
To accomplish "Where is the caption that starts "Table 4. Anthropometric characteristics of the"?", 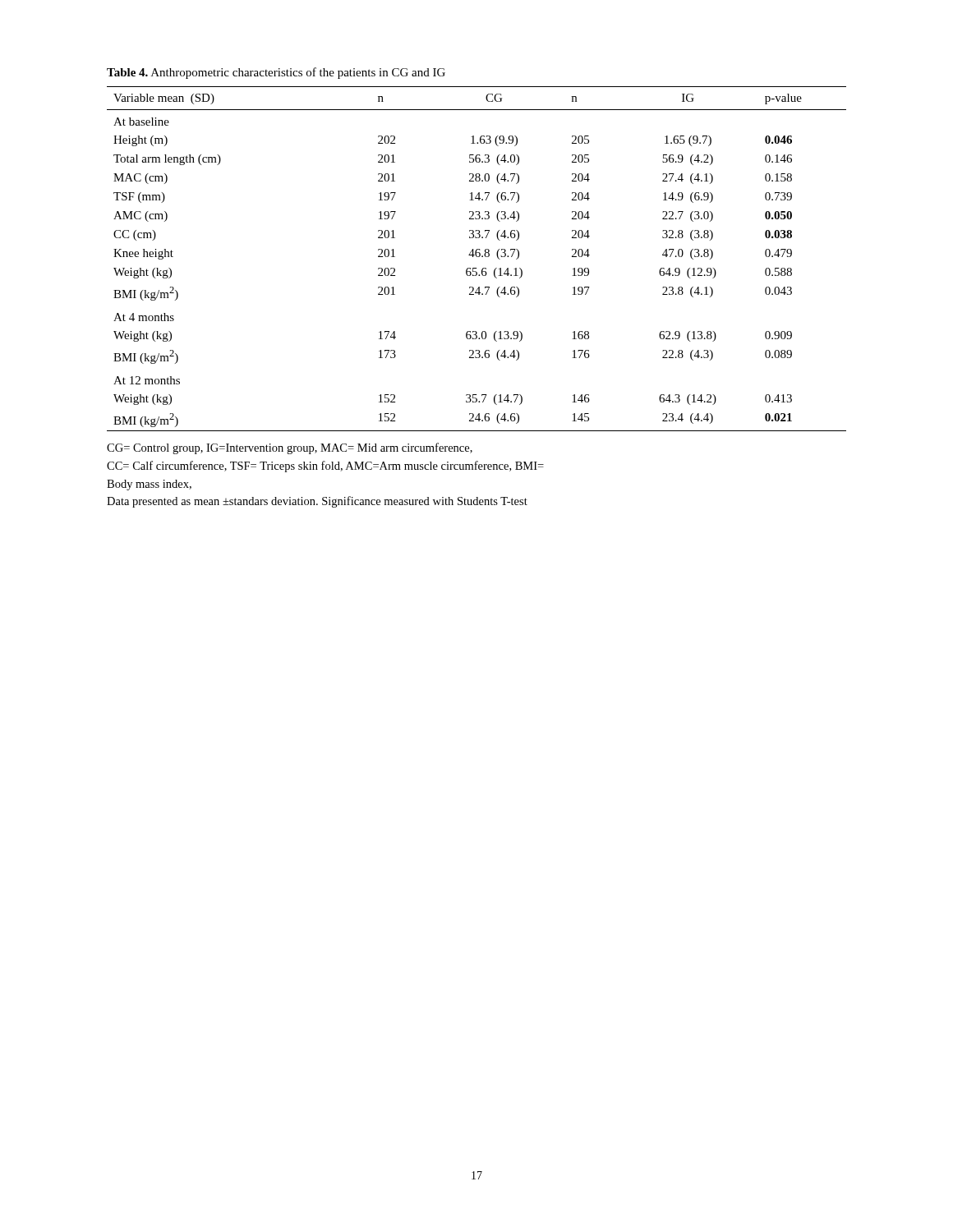I will (x=276, y=72).
